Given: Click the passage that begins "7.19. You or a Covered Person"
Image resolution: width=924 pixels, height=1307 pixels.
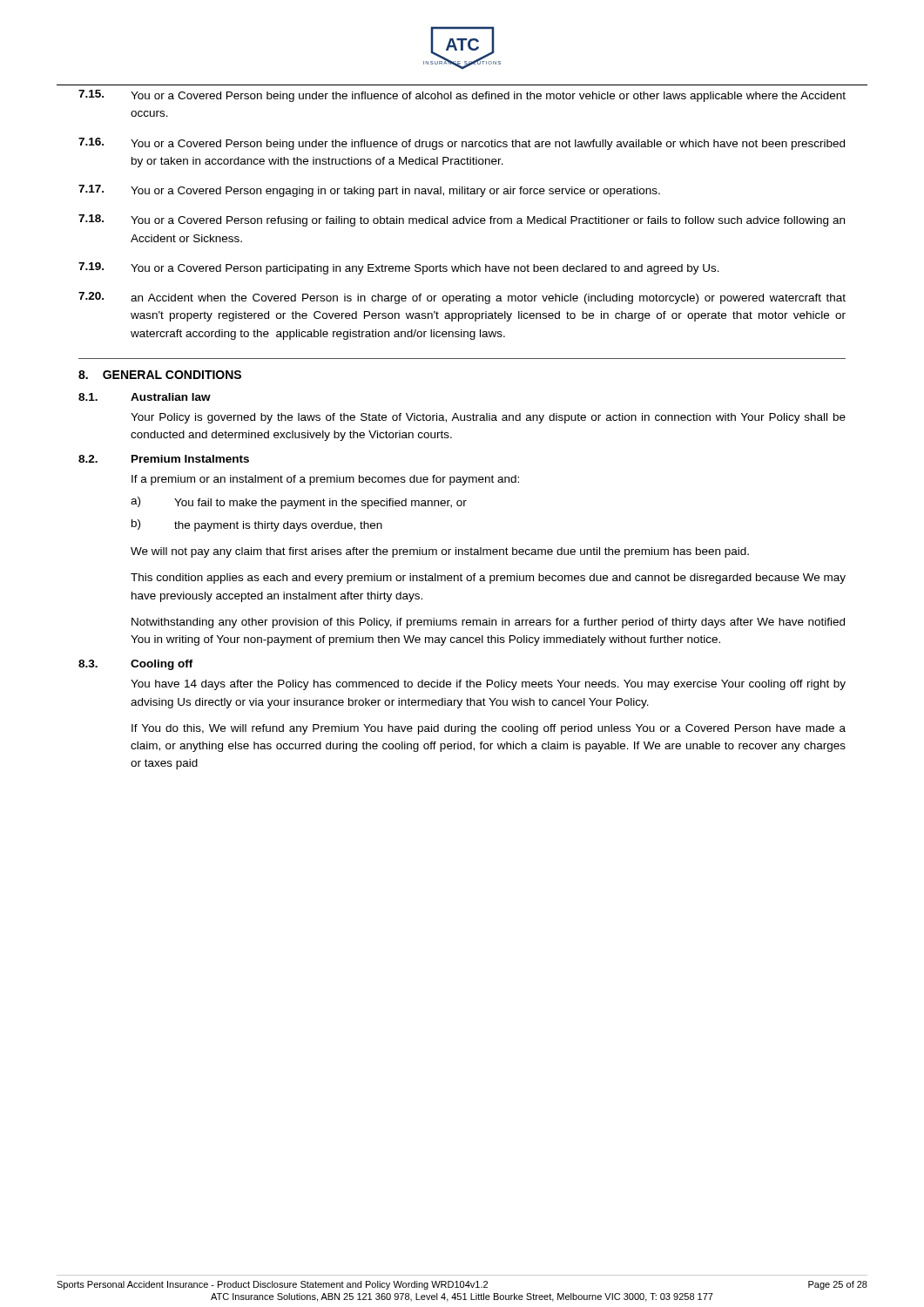Looking at the screenshot, I should (462, 268).
